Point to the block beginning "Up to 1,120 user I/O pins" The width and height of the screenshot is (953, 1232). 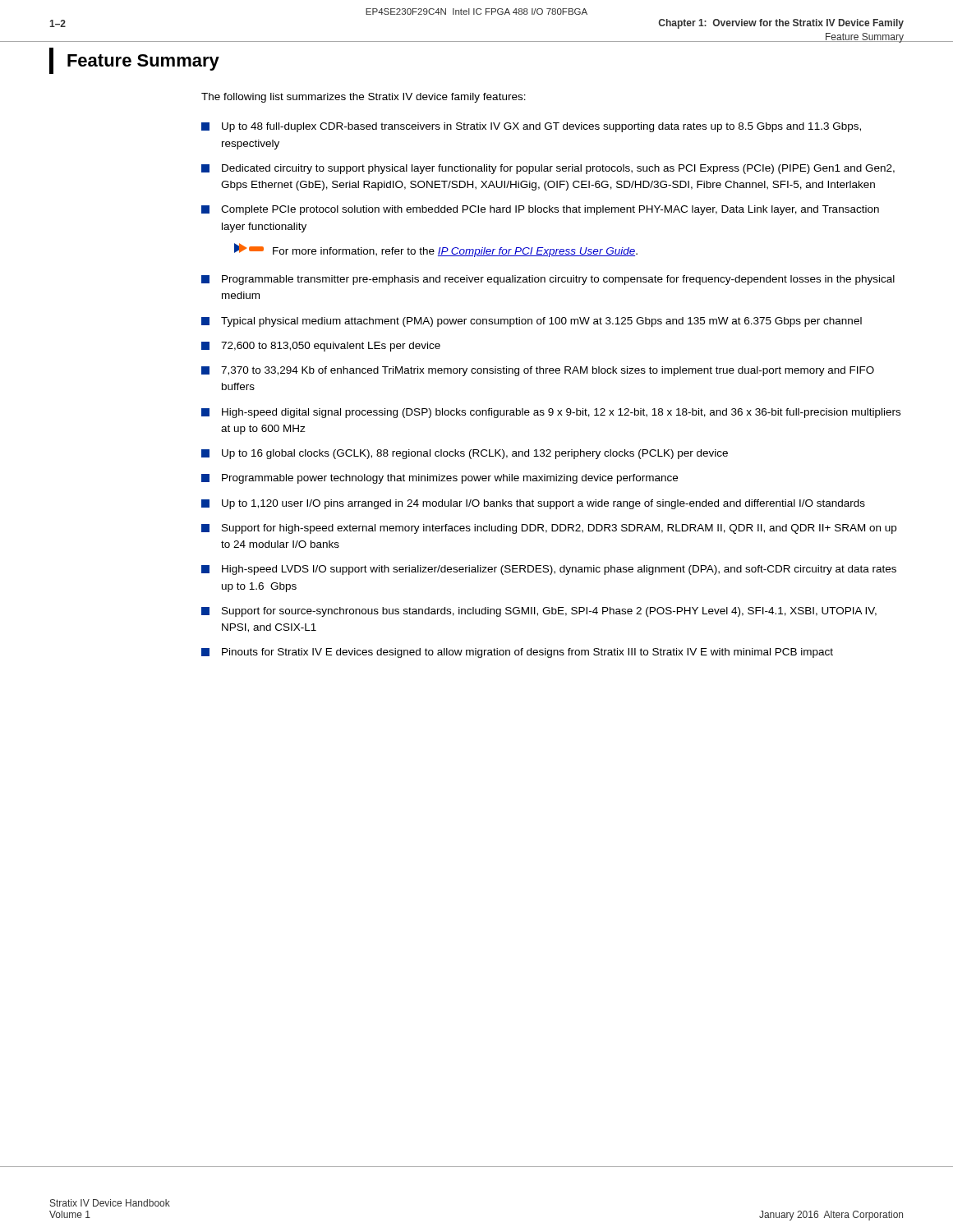(x=533, y=503)
